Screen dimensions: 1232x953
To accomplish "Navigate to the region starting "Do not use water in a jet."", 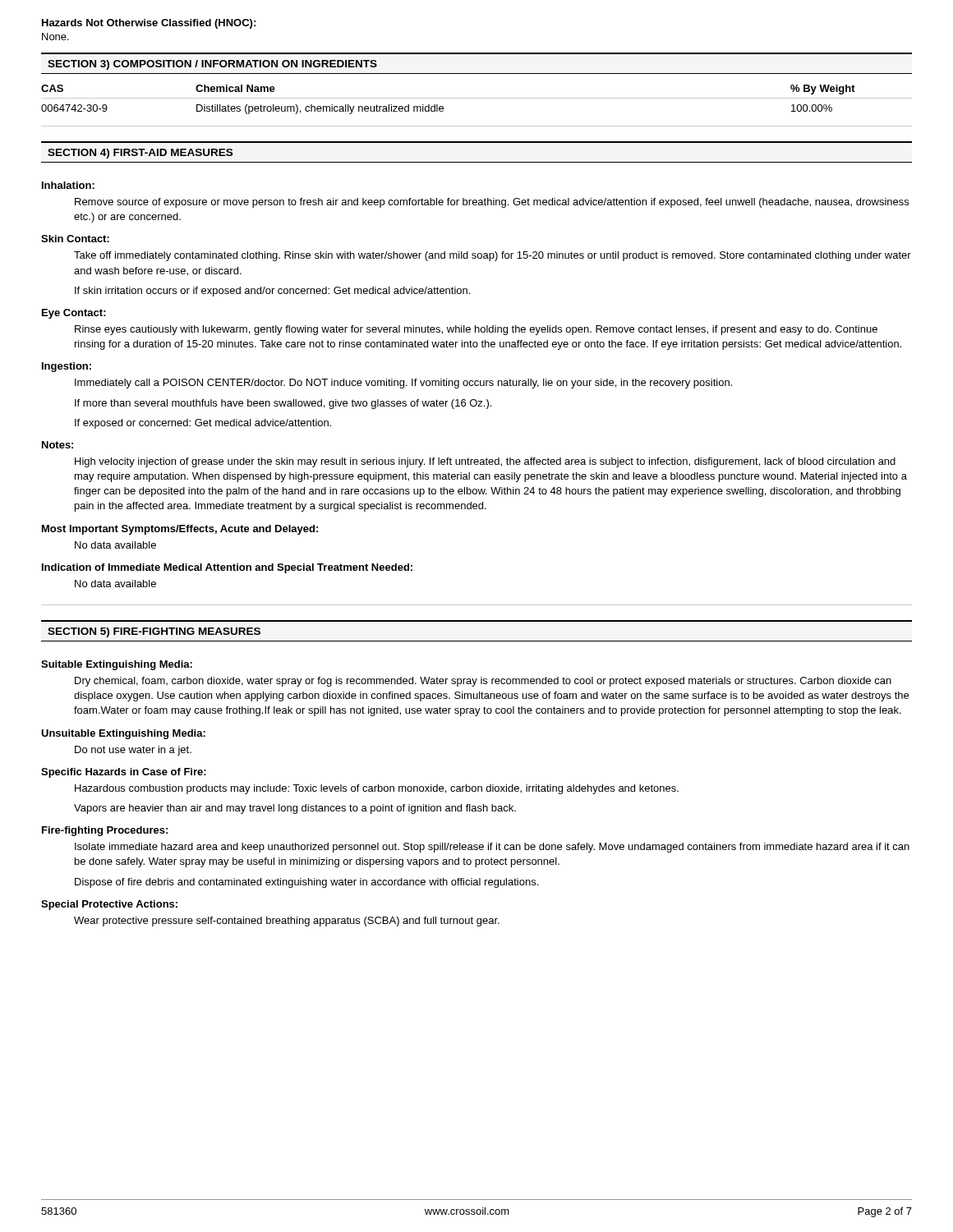I will 133,749.
